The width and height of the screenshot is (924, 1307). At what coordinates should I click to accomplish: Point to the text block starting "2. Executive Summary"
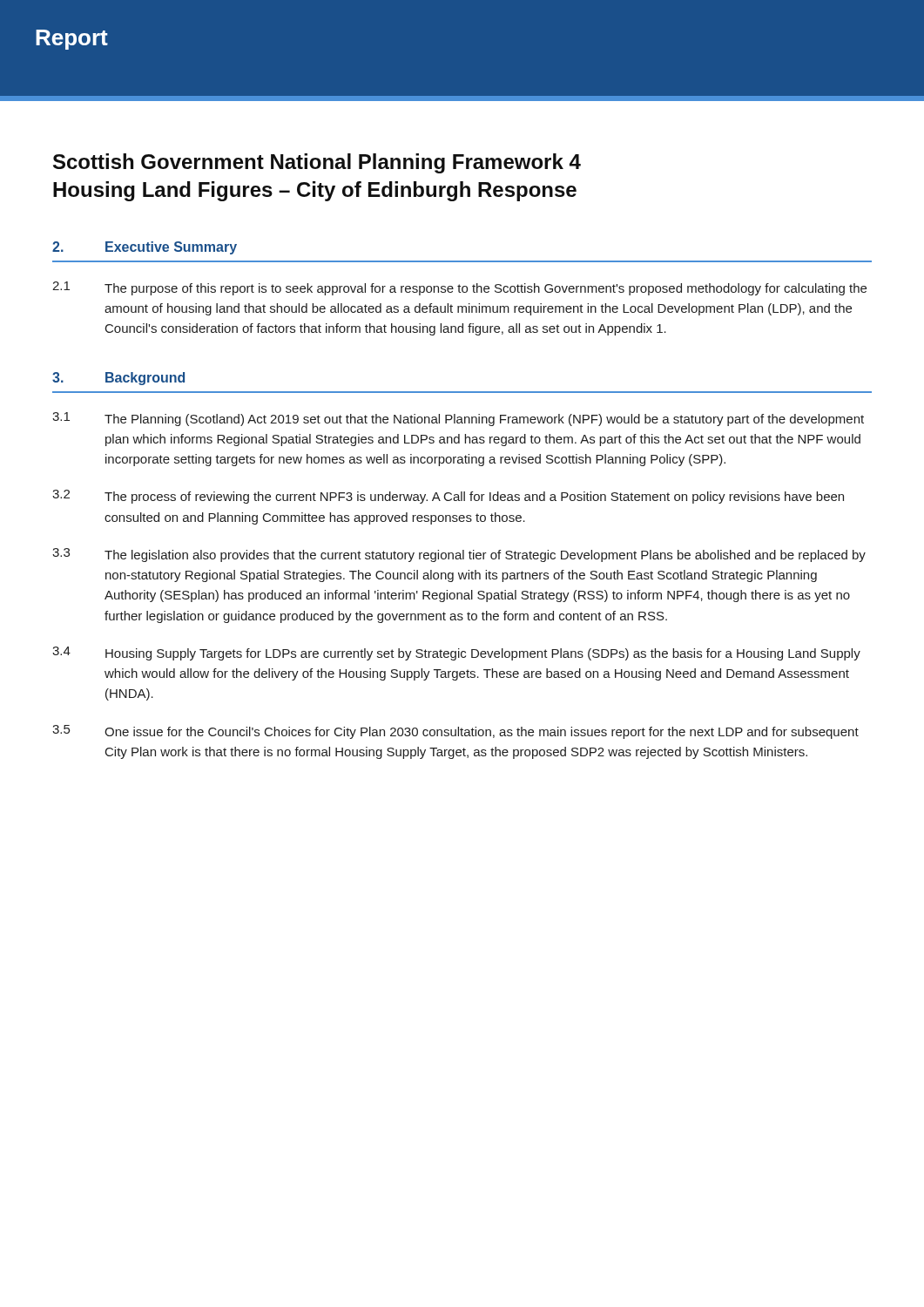point(145,247)
